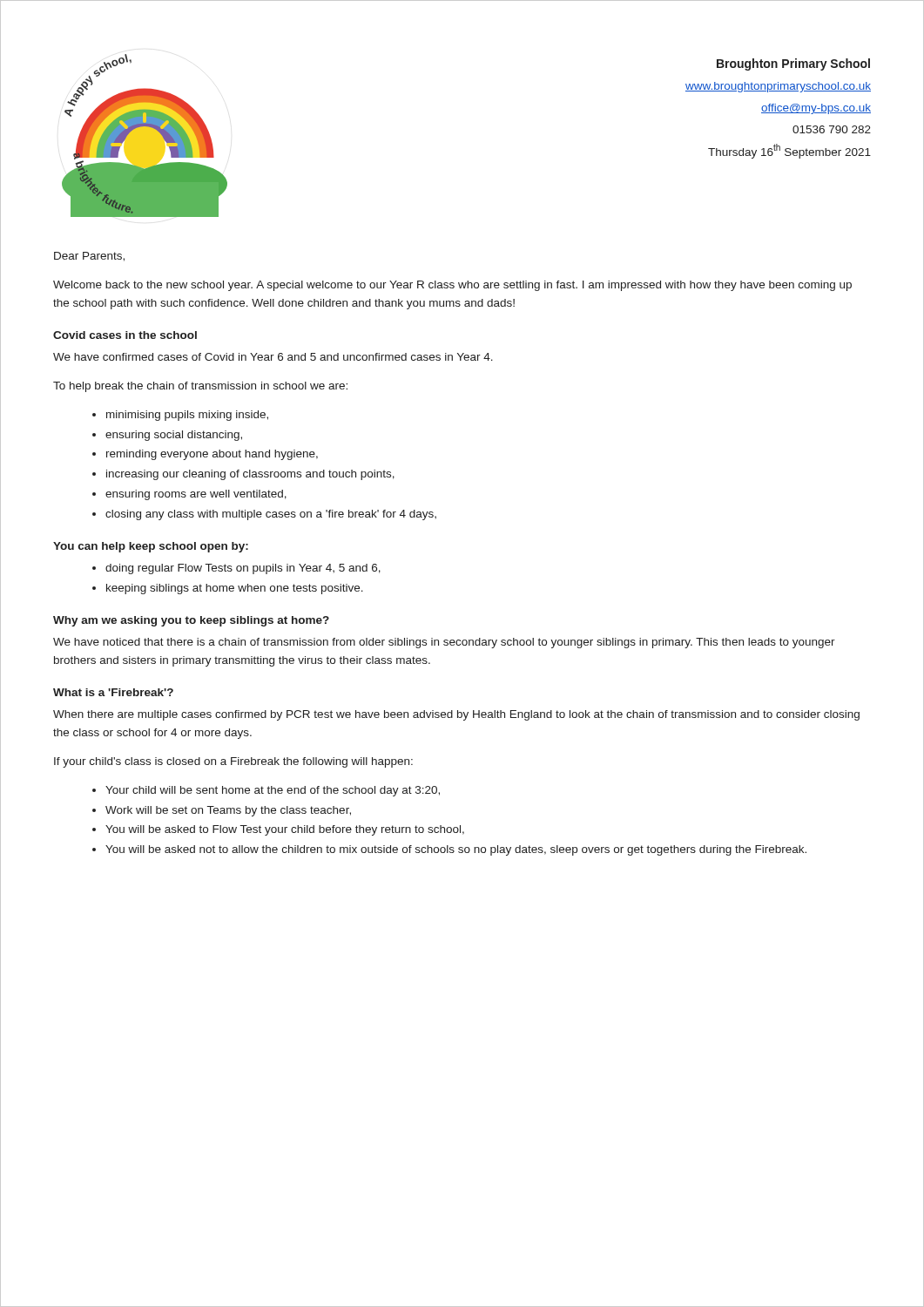This screenshot has height=1307, width=924.
Task: Point to the element starting "doing regular Flow Tests on"
Action: point(243,568)
